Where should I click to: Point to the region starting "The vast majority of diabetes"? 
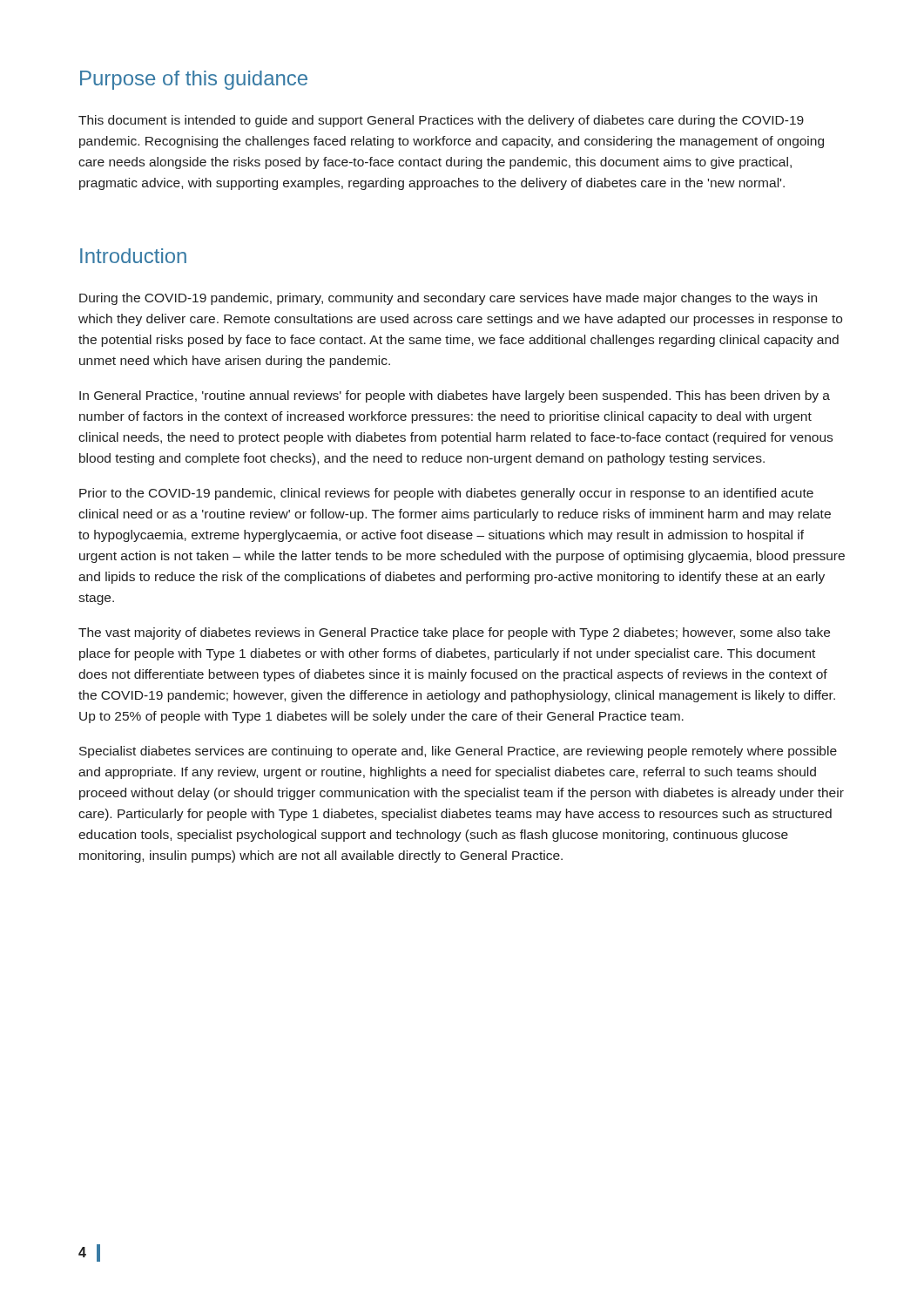point(457,674)
